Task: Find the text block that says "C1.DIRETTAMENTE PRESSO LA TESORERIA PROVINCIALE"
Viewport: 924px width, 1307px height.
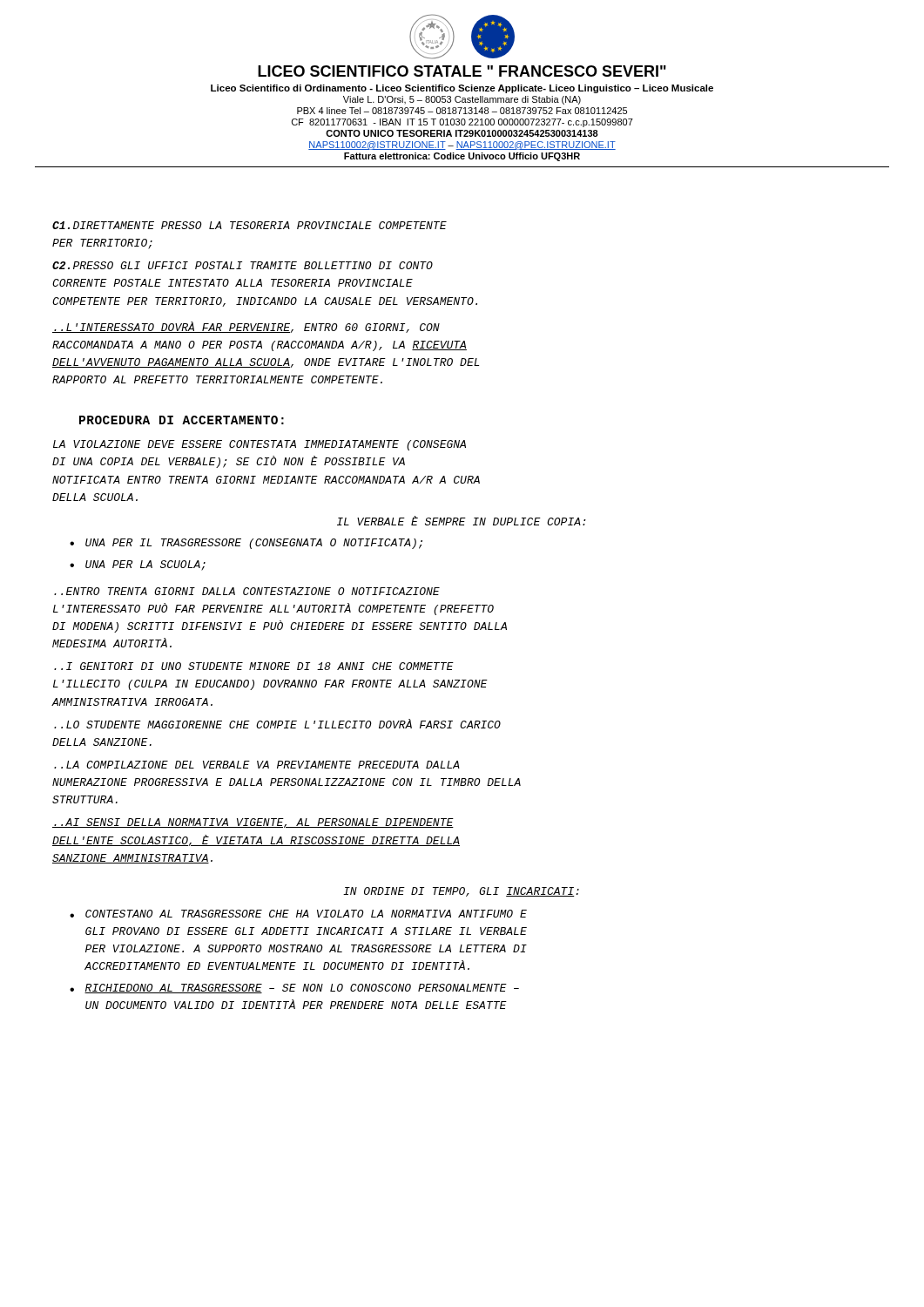Action: [x=249, y=235]
